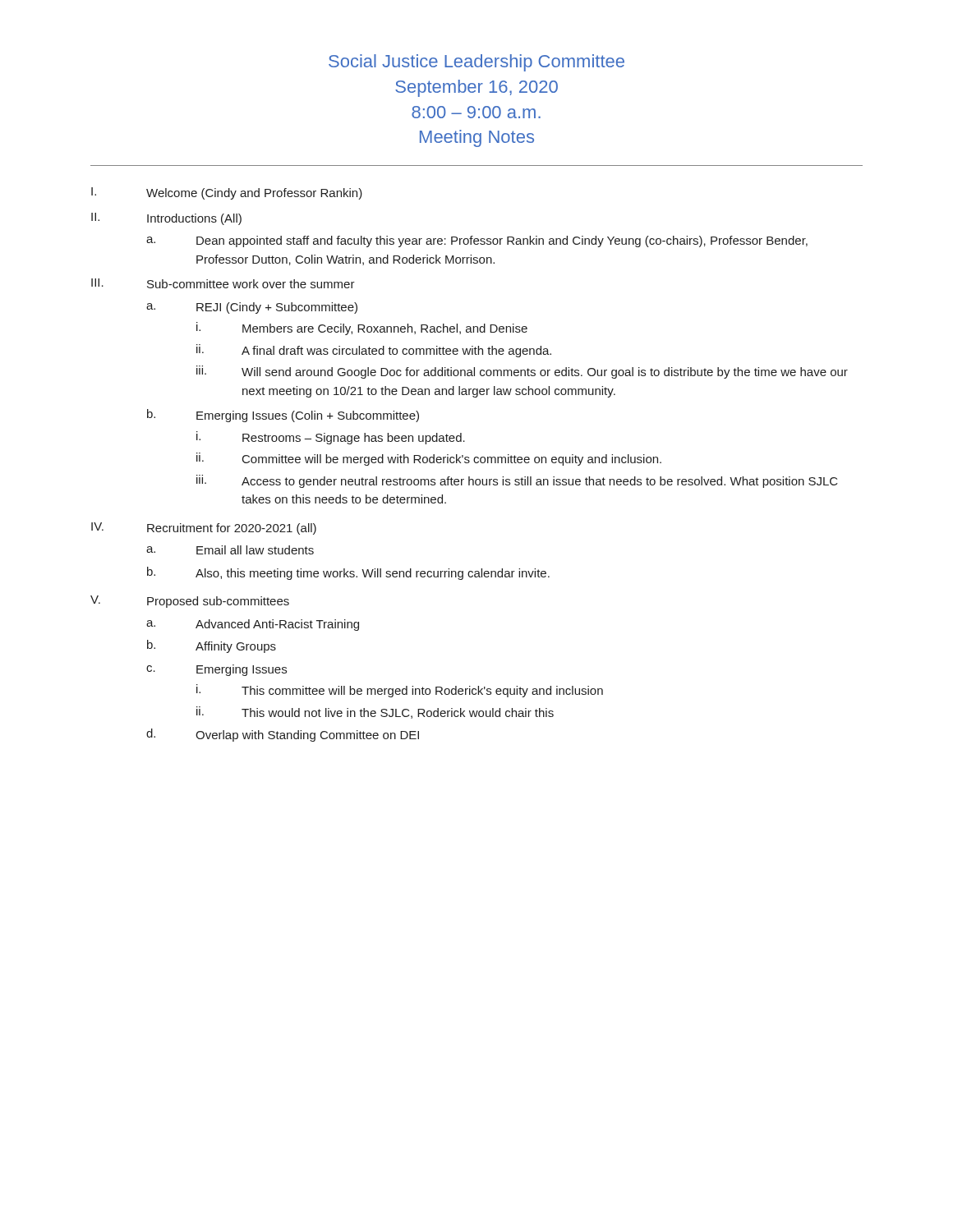Screen dimensions: 1232x953
Task: Click on the text block starting "V. Proposed sub-committees"
Action: point(190,602)
